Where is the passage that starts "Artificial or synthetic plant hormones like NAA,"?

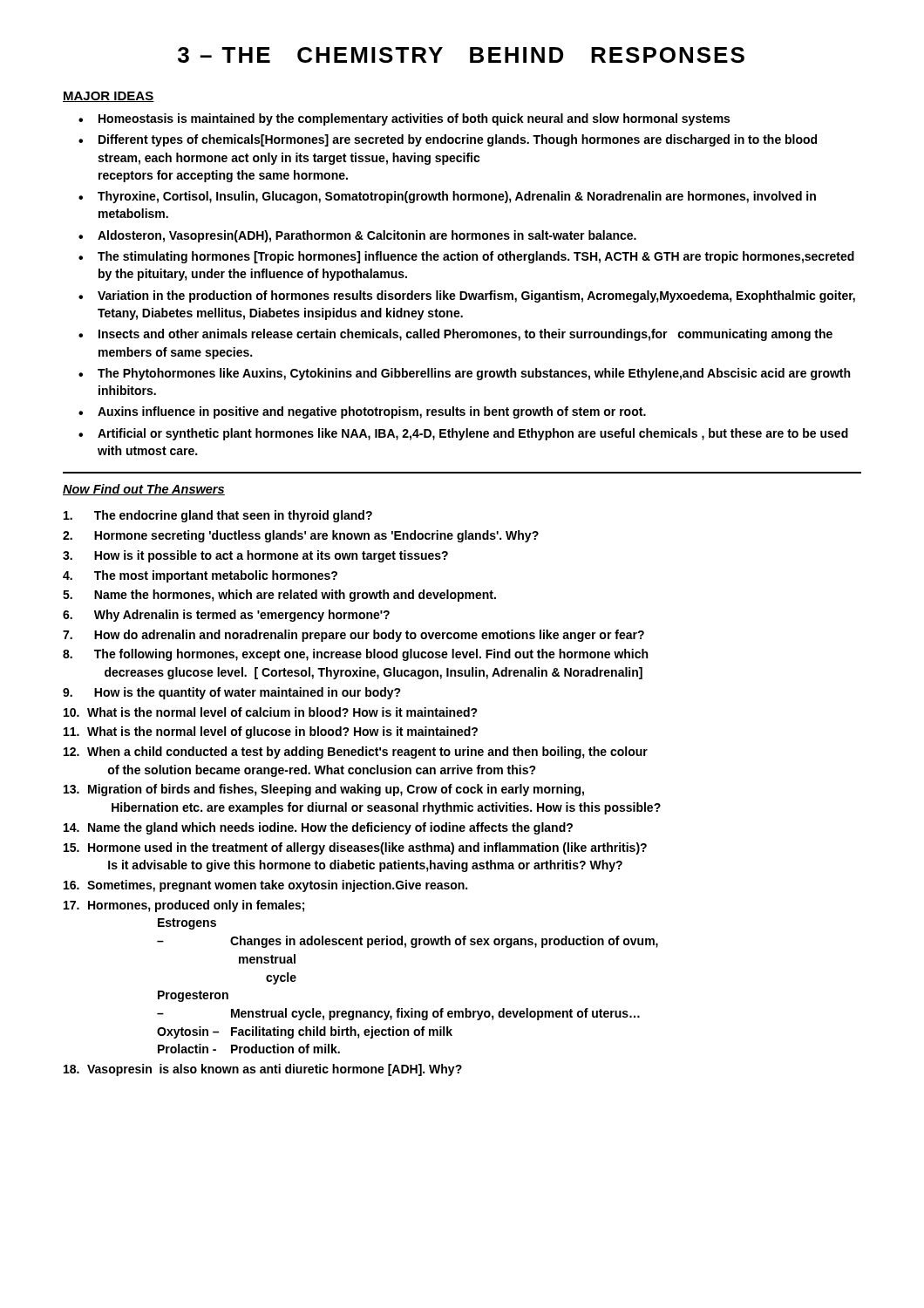[470, 442]
